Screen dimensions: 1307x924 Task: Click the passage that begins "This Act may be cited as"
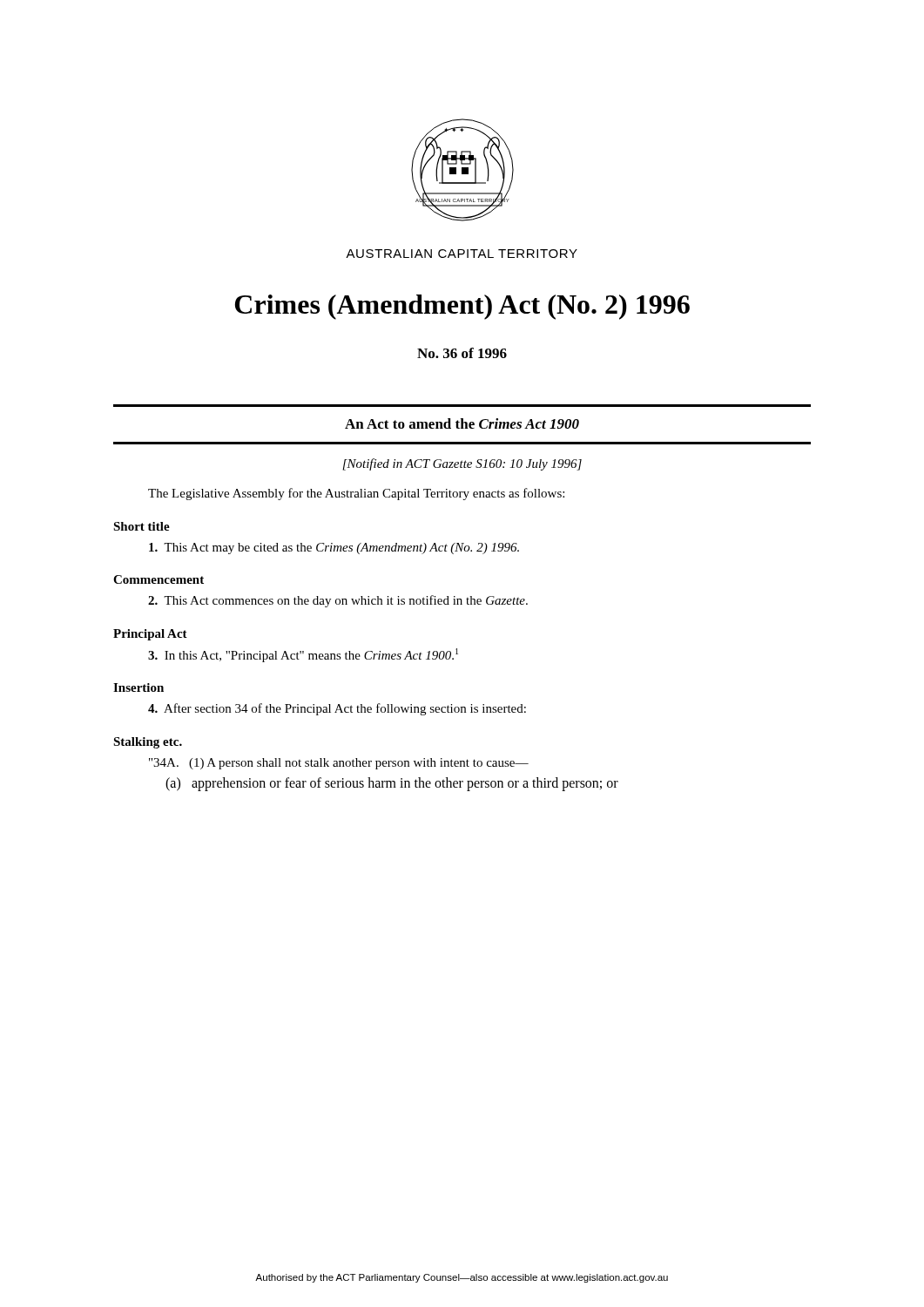click(334, 547)
